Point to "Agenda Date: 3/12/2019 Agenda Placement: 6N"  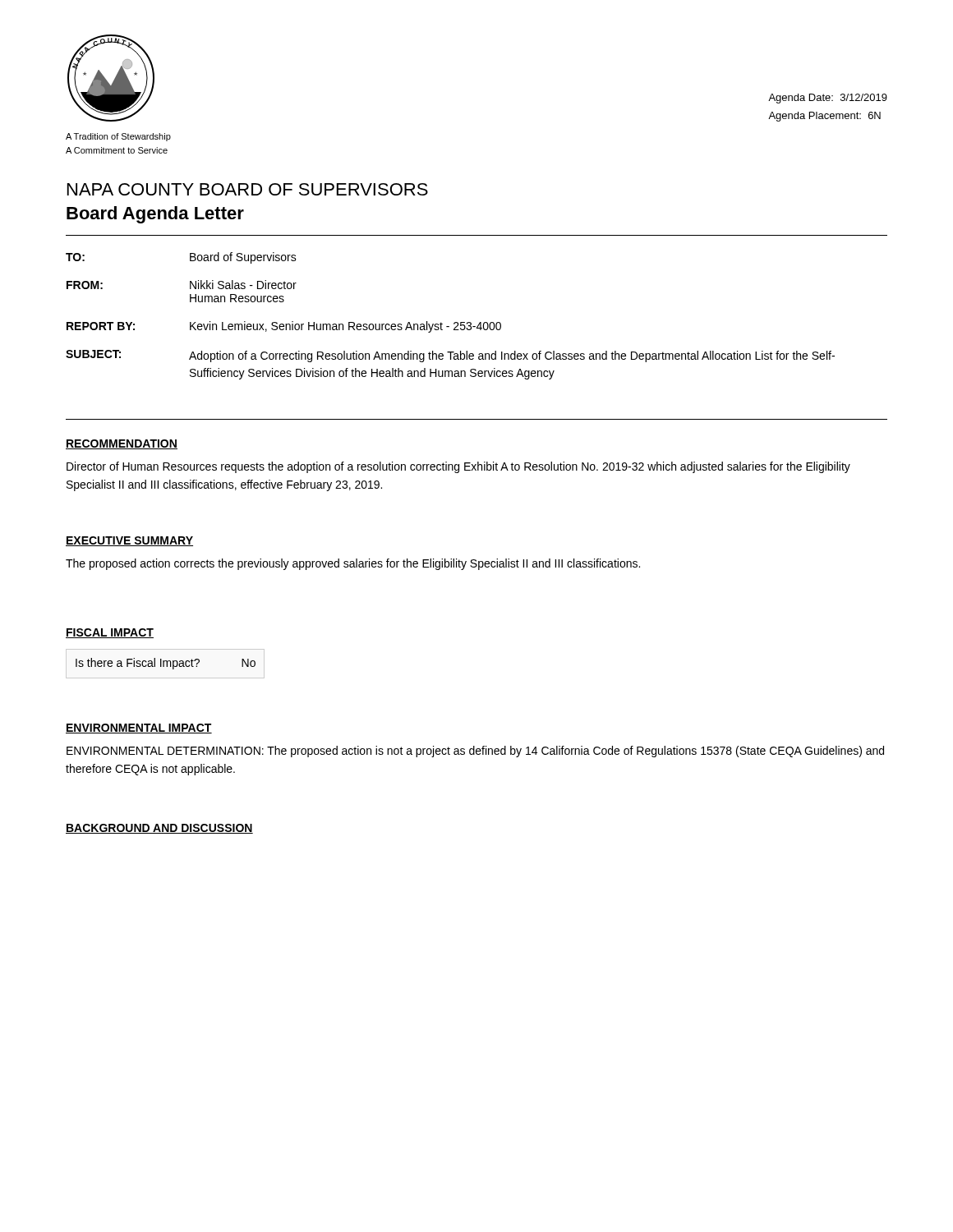pos(828,106)
